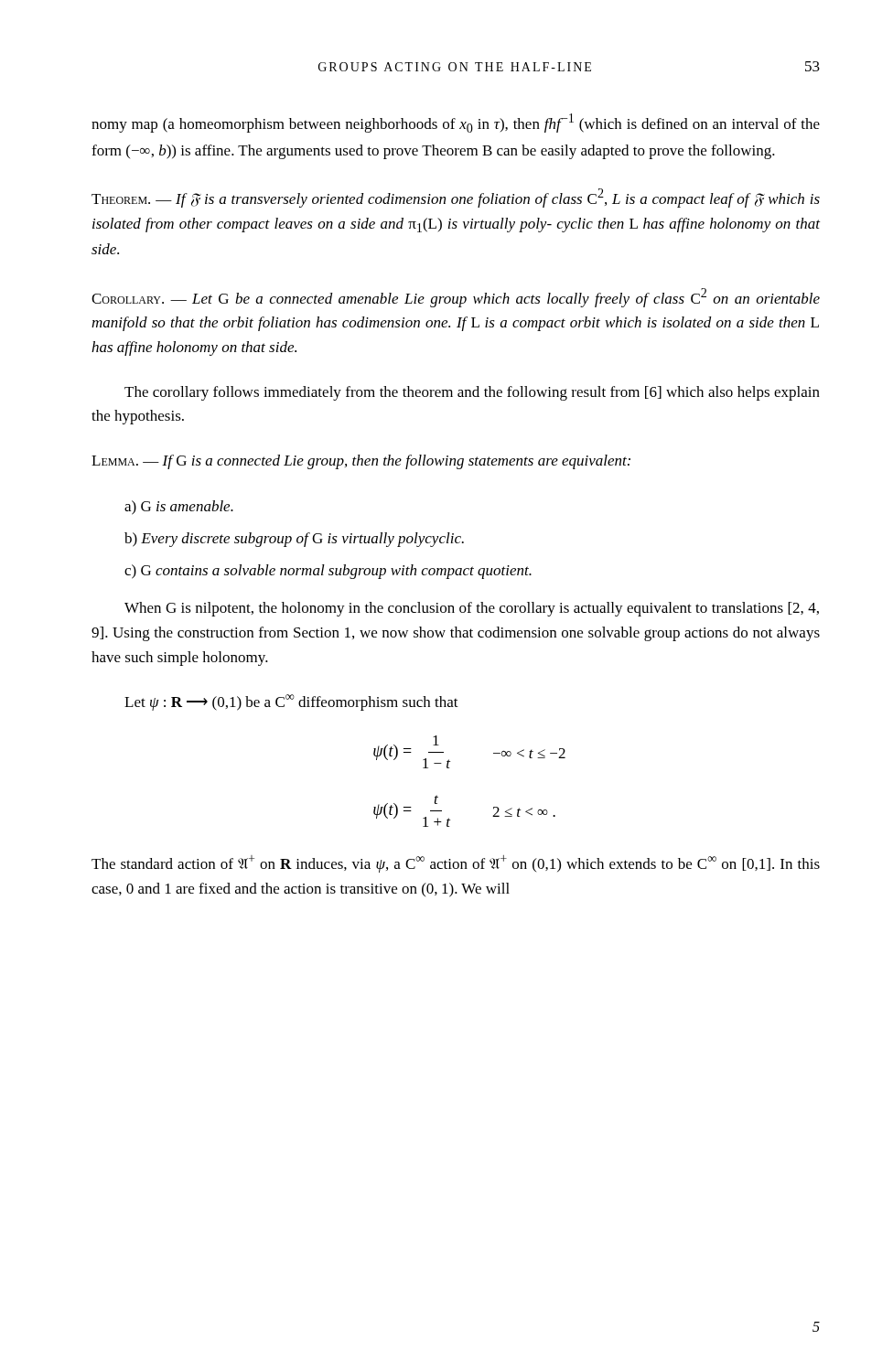Screen dimensions: 1372x893
Task: Find the text block starting "When G is"
Action: pos(456,633)
